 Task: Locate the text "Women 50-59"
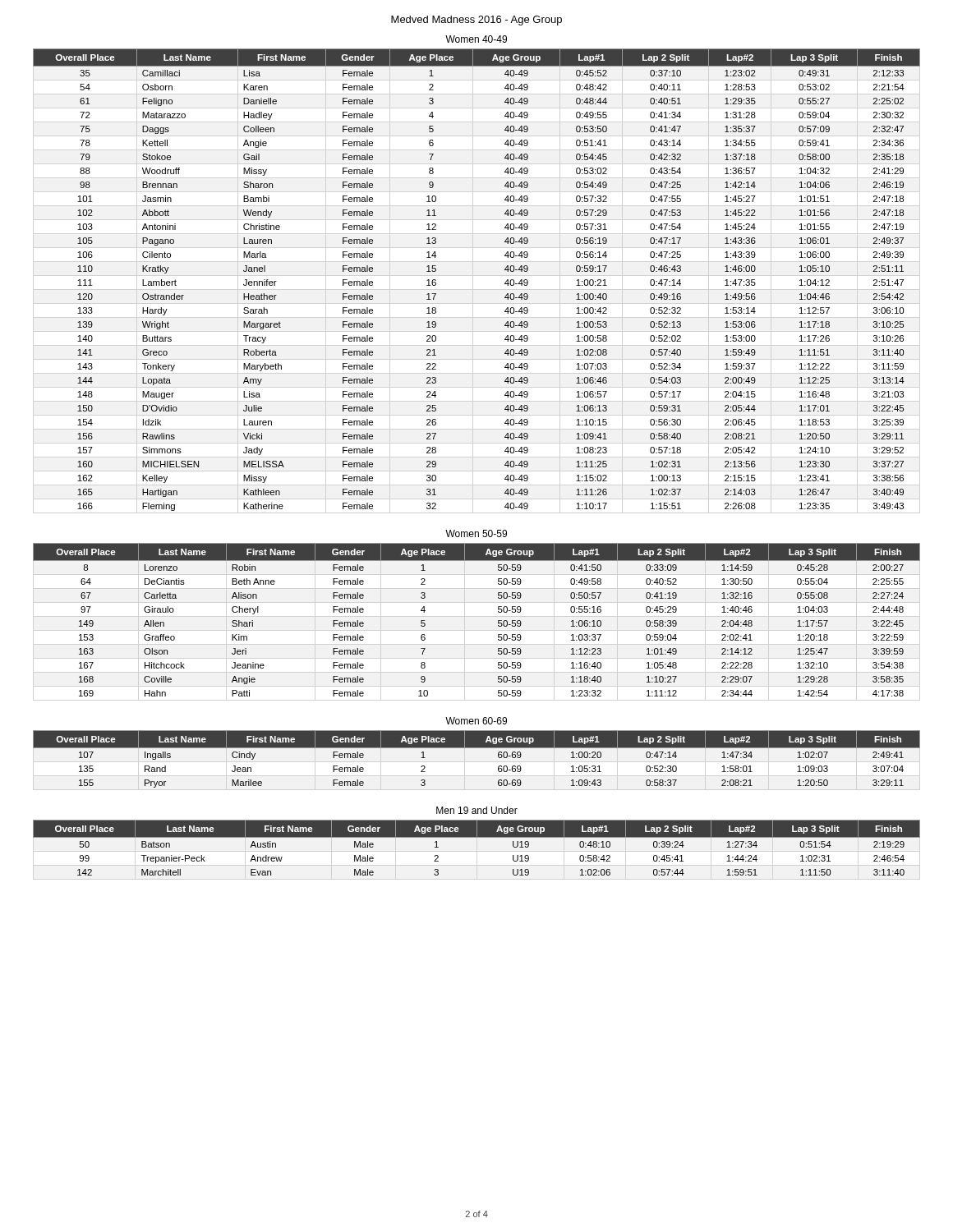coord(476,534)
